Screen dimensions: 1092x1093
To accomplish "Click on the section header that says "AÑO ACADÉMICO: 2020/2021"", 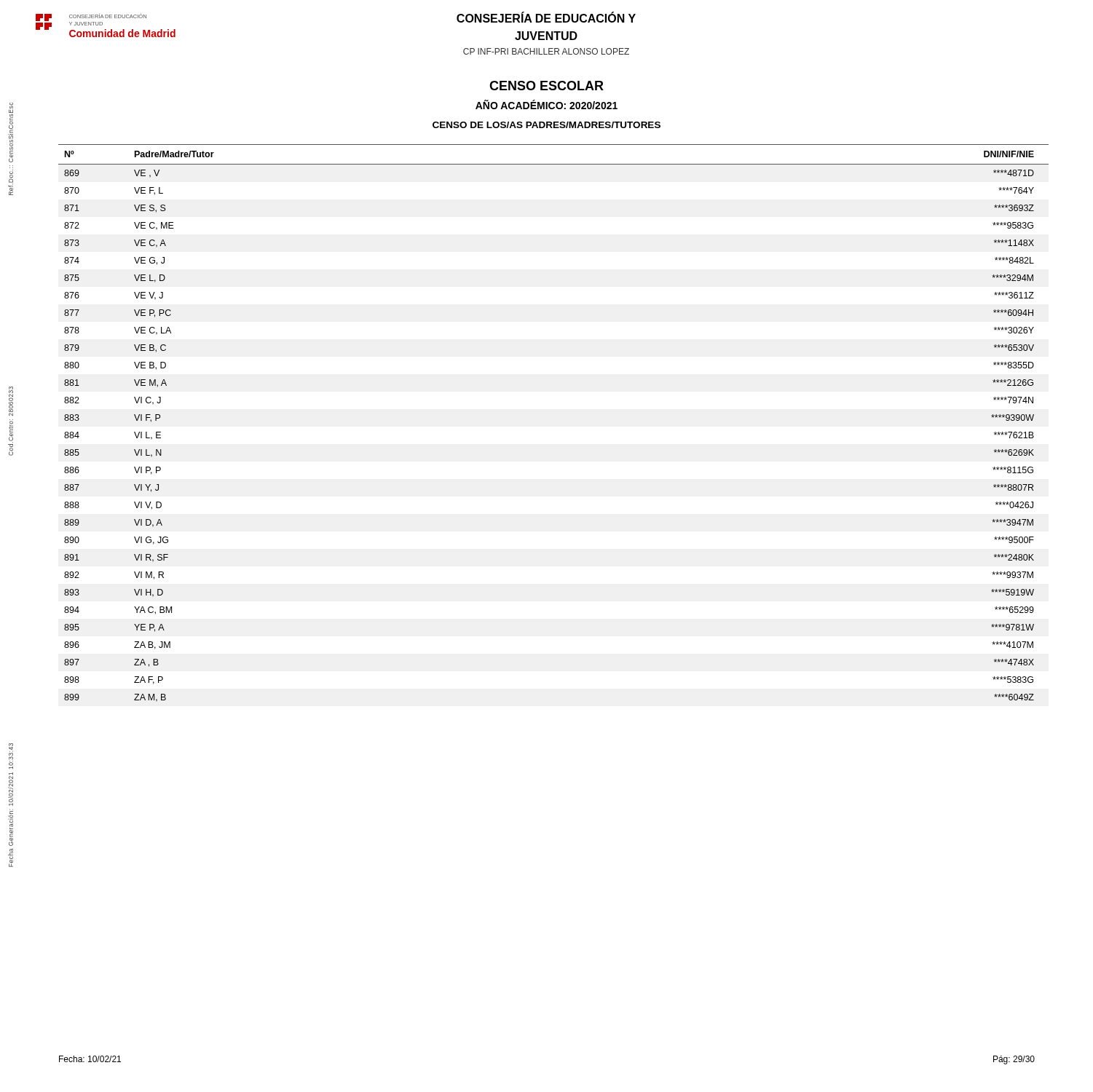I will point(546,106).
